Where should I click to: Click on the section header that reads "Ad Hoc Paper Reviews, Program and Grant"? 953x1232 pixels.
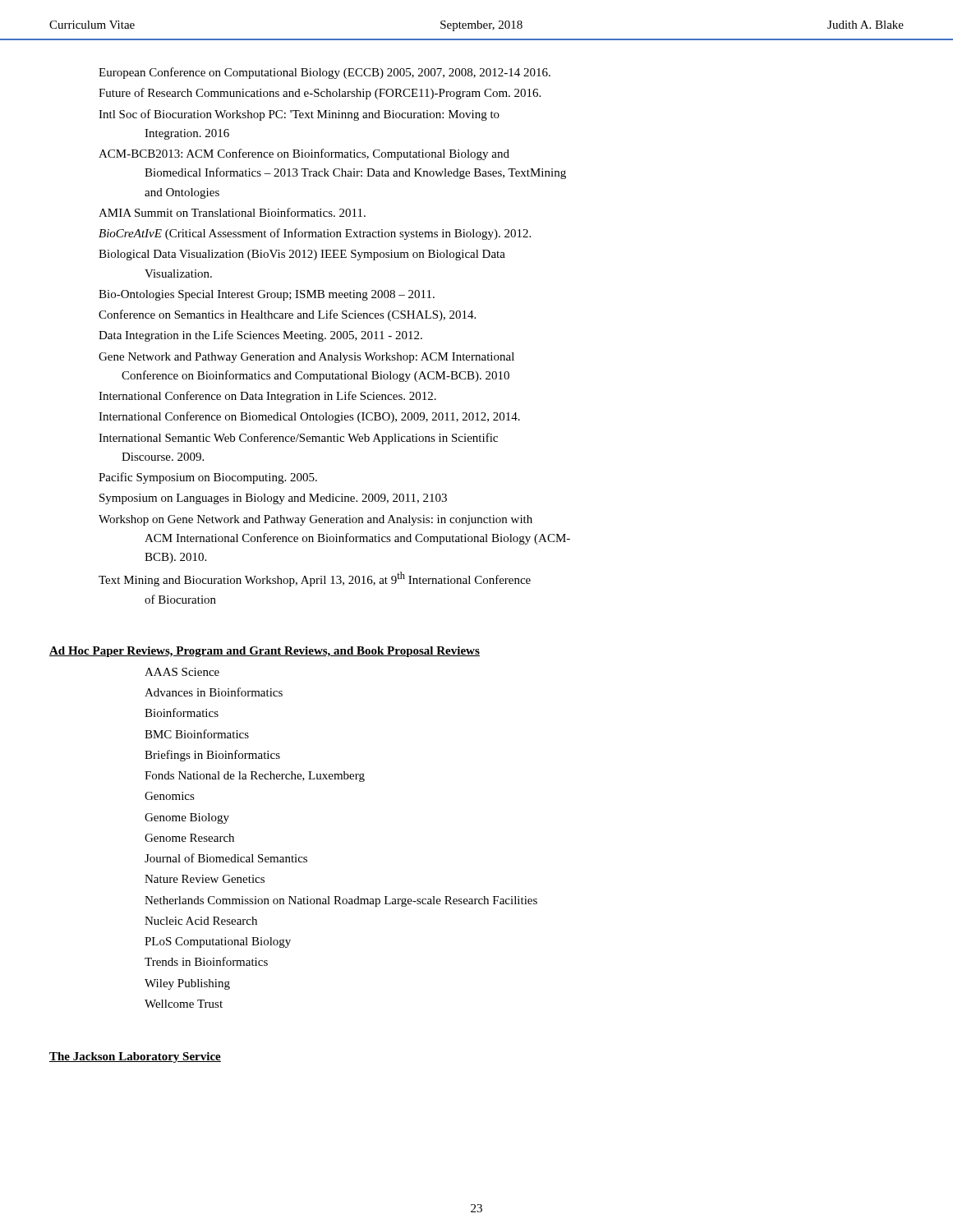pos(264,650)
